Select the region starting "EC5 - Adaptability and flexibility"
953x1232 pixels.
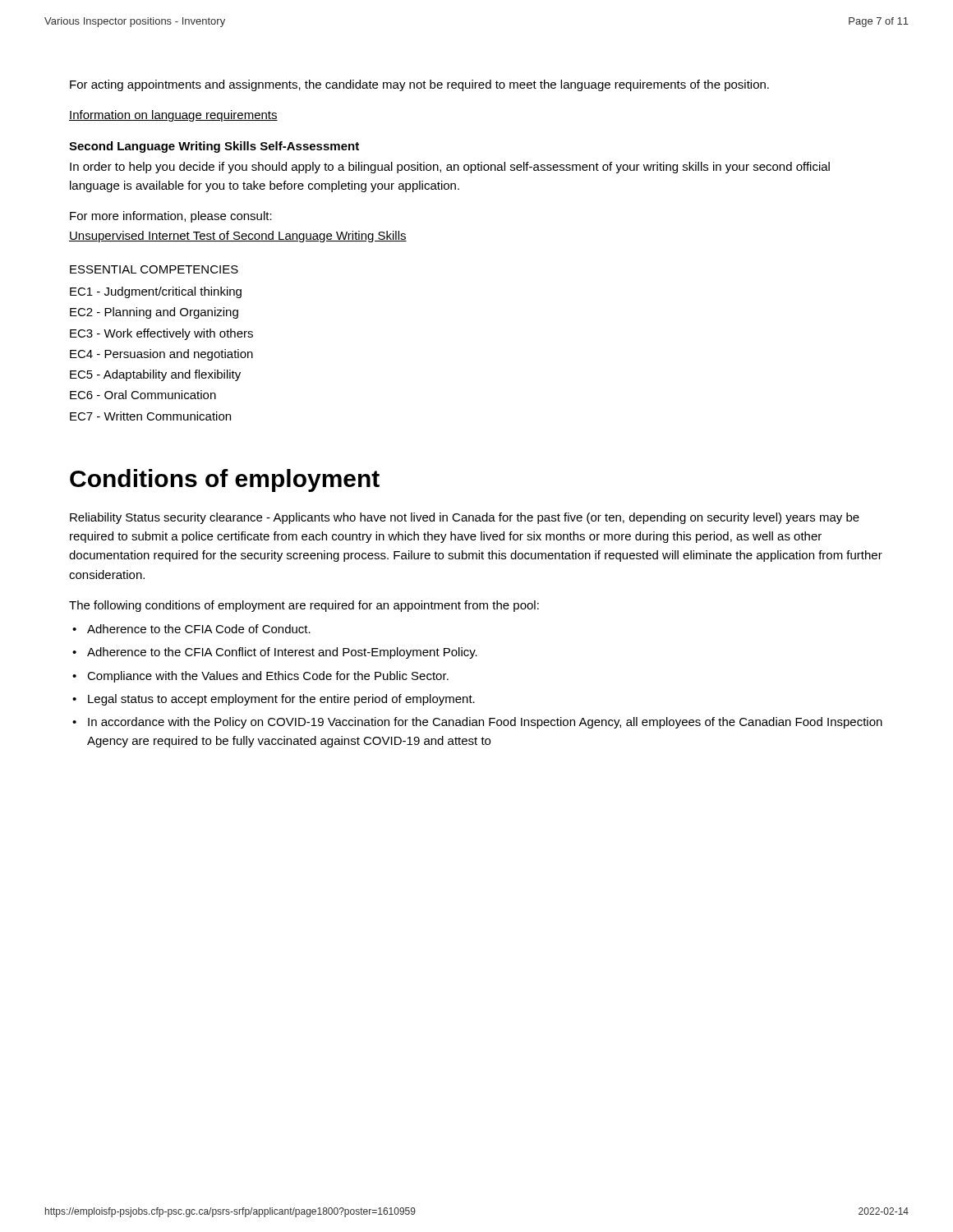155,374
